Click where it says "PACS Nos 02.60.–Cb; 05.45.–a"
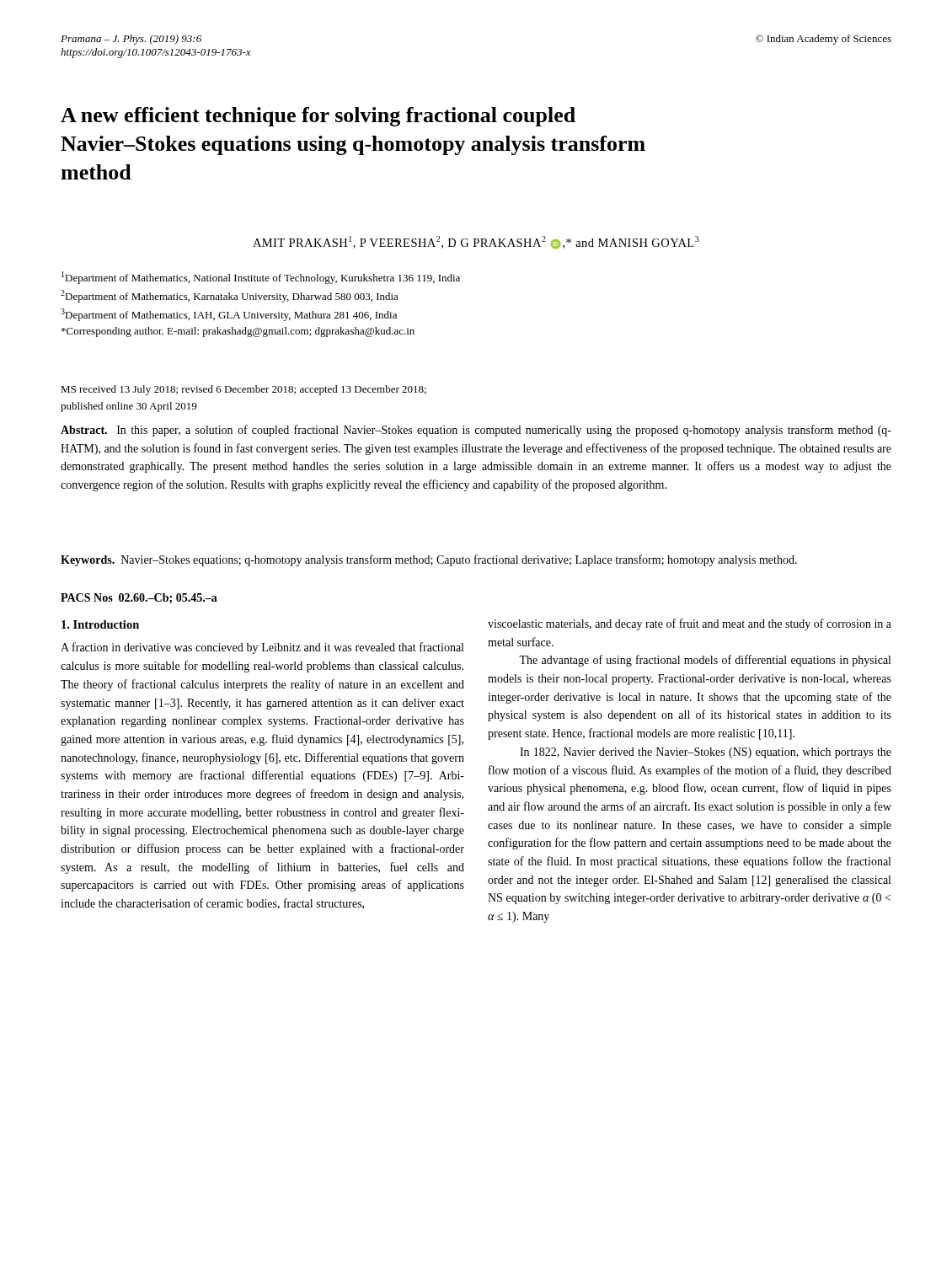952x1264 pixels. 139,598
